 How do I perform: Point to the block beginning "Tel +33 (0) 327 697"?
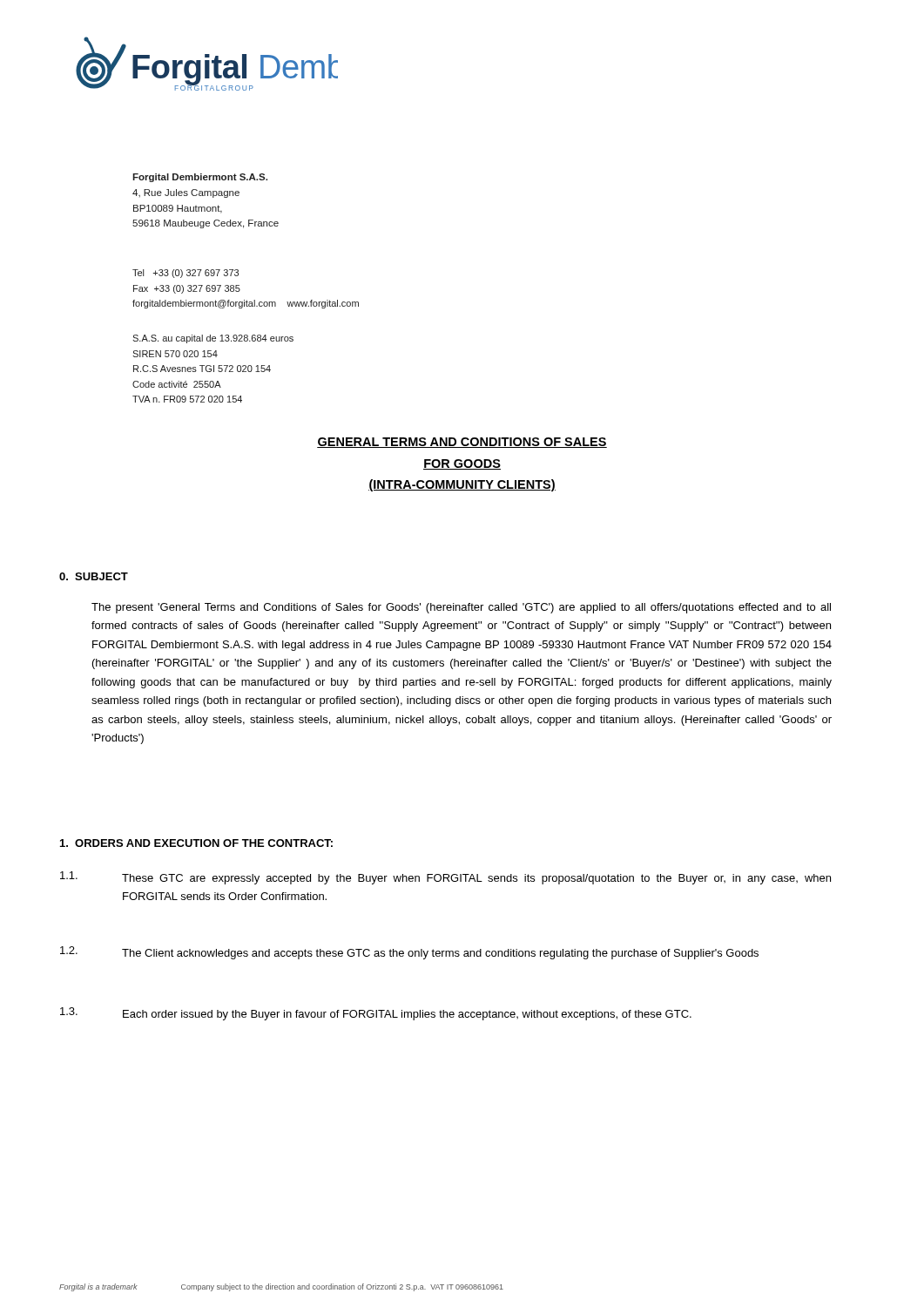point(246,289)
